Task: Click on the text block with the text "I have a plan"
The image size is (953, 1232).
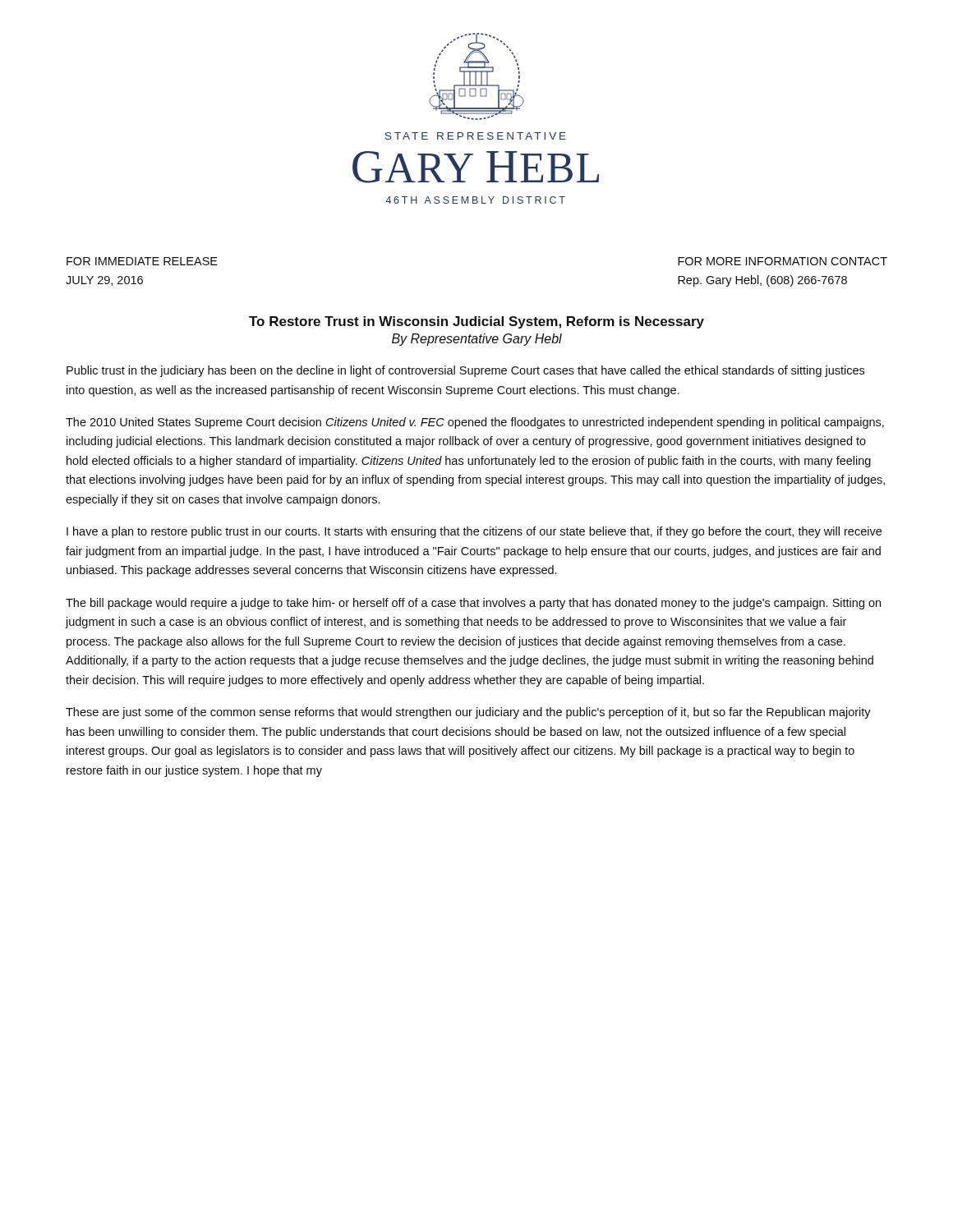Action: pos(476,552)
